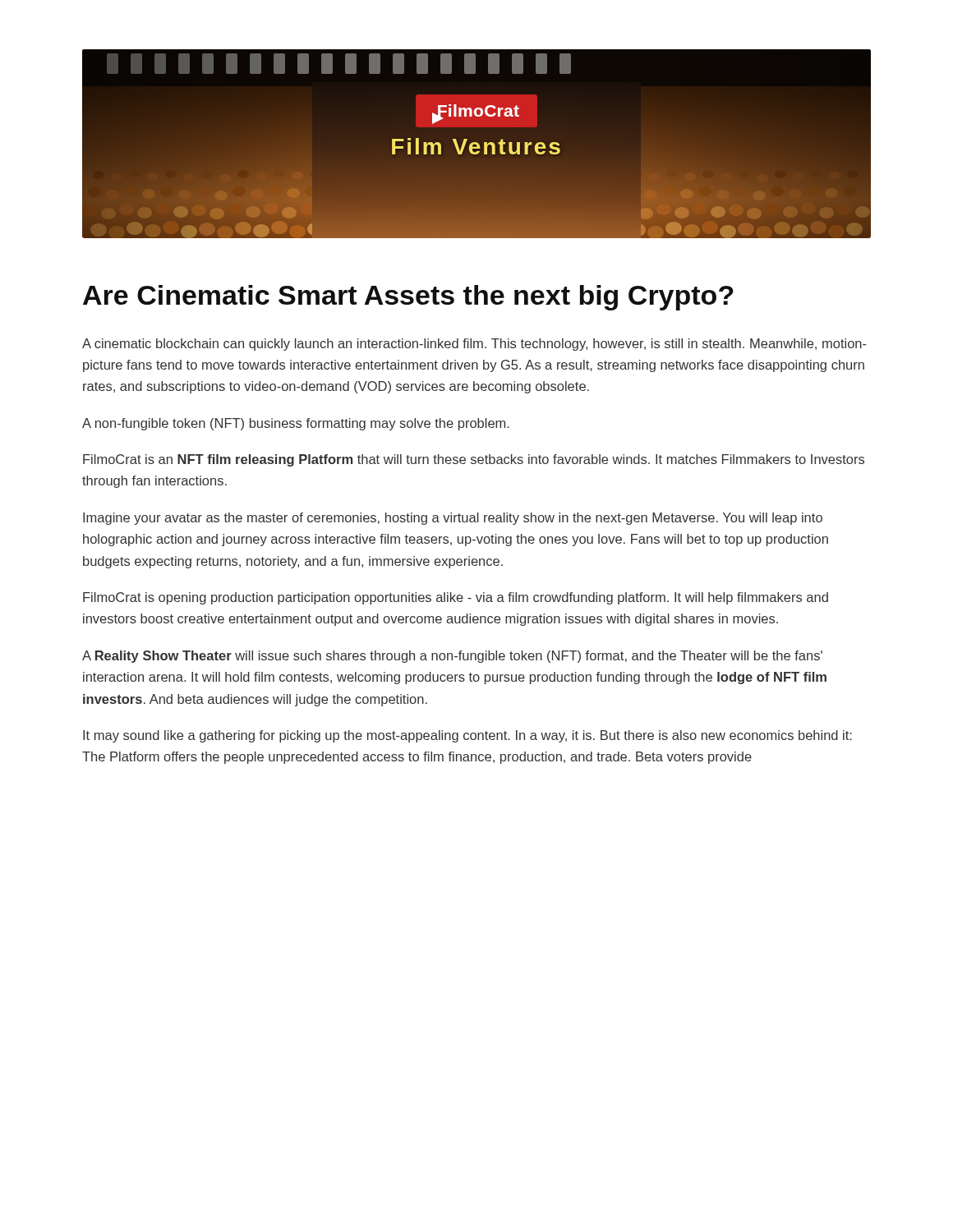Image resolution: width=953 pixels, height=1232 pixels.
Task: Click on the block starting "A non-fungible token (NFT) business formatting may"
Action: pos(296,423)
